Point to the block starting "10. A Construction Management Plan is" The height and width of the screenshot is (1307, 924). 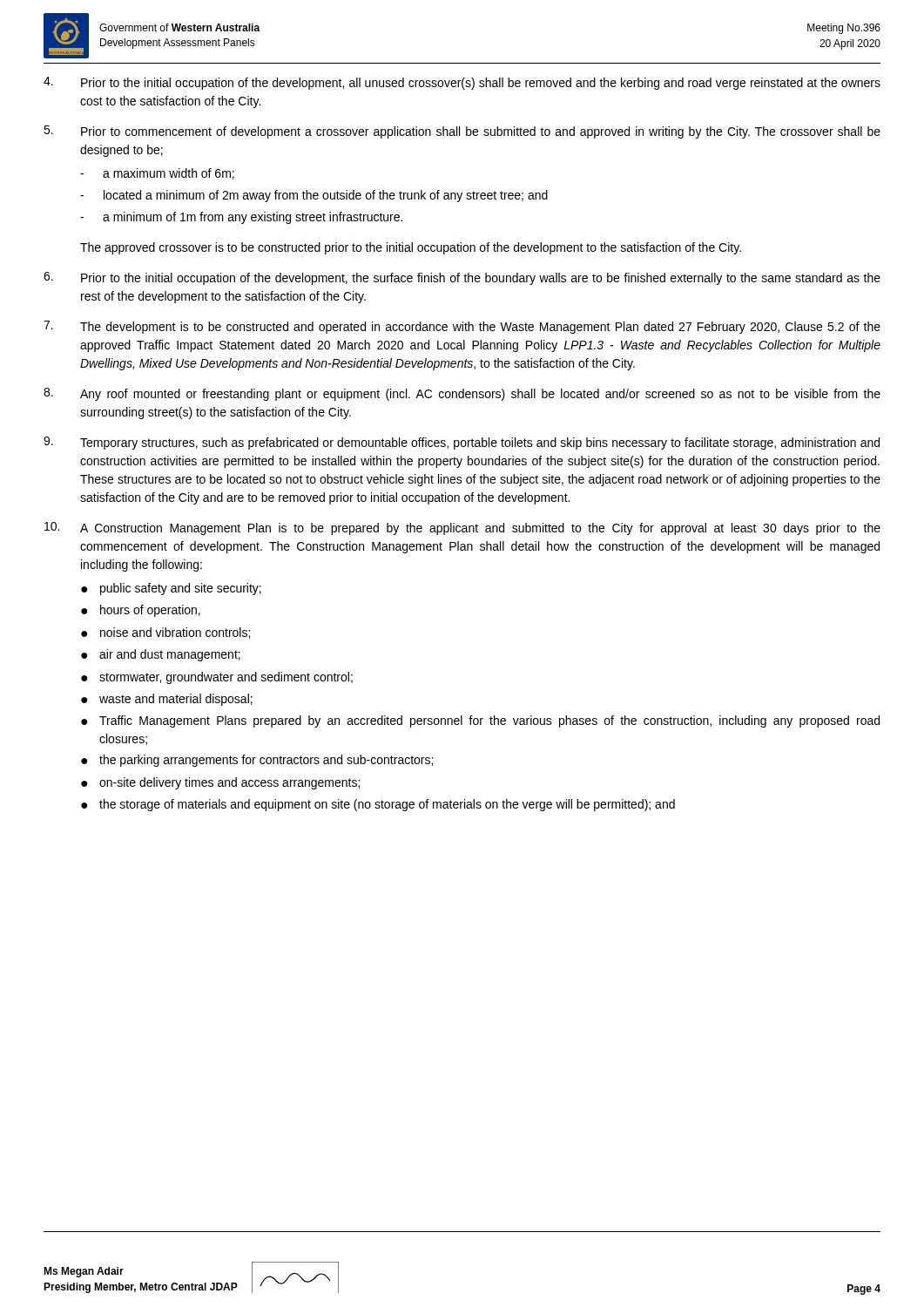462,528
